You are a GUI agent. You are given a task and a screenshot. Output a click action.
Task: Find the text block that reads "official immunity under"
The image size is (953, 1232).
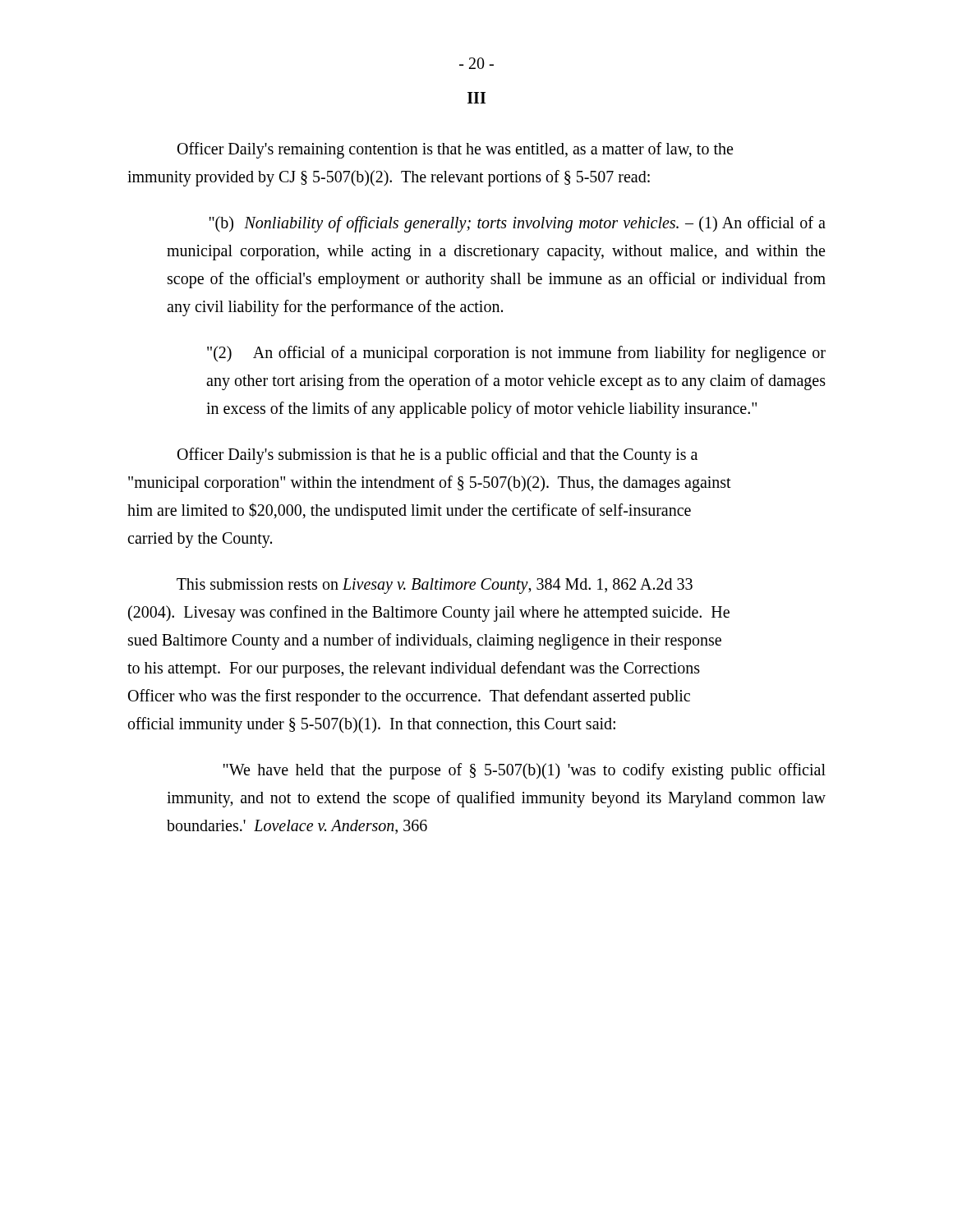(372, 724)
